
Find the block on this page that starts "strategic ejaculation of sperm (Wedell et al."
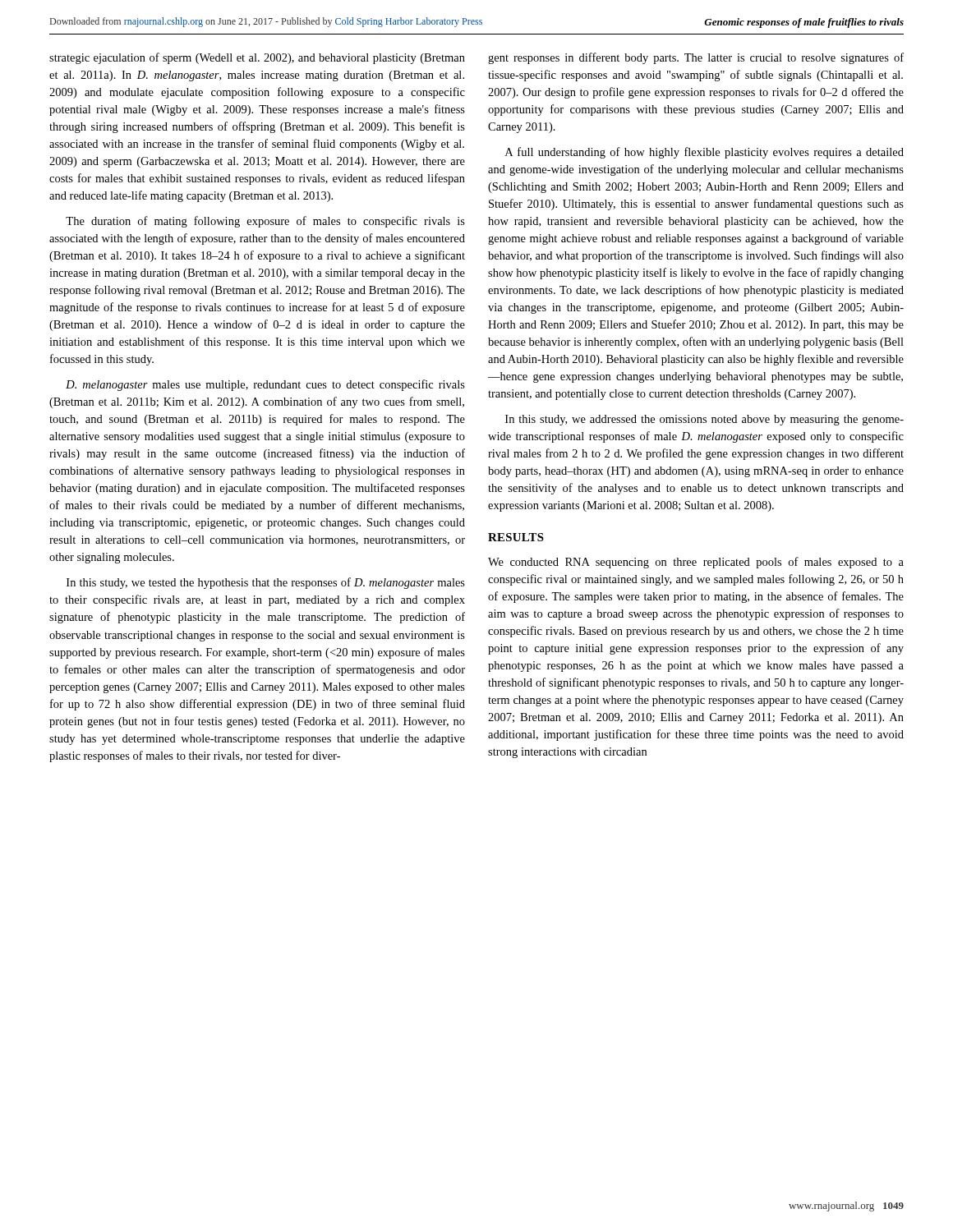pyautogui.click(x=257, y=127)
